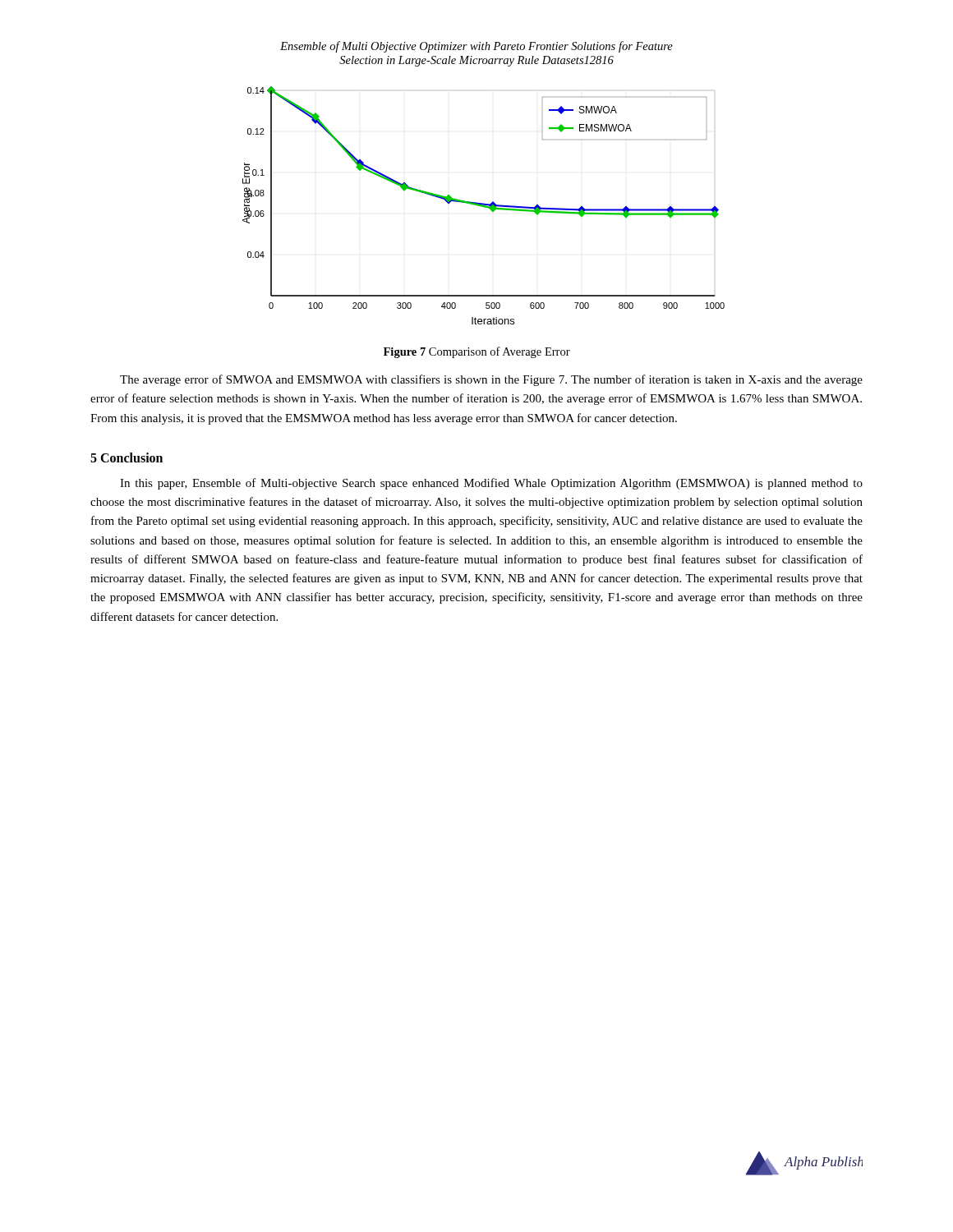Navigate to the text starting "In this paper, Ensemble of"
Screen dimensions: 1232x953
coord(476,550)
